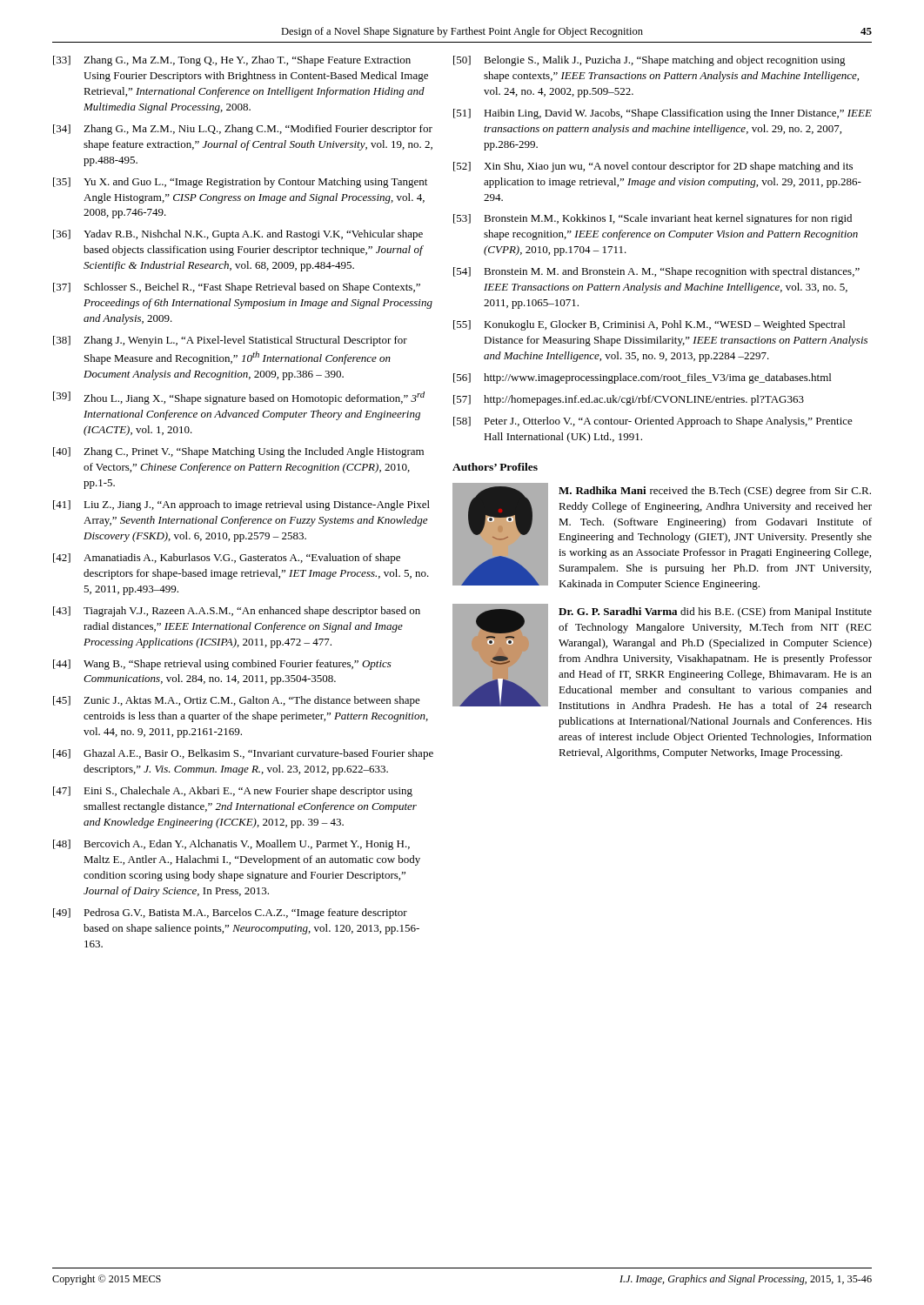This screenshot has width=924, height=1305.
Task: Find the passage starting "[44] Wang B., “Shape retrieval"
Action: (x=244, y=671)
